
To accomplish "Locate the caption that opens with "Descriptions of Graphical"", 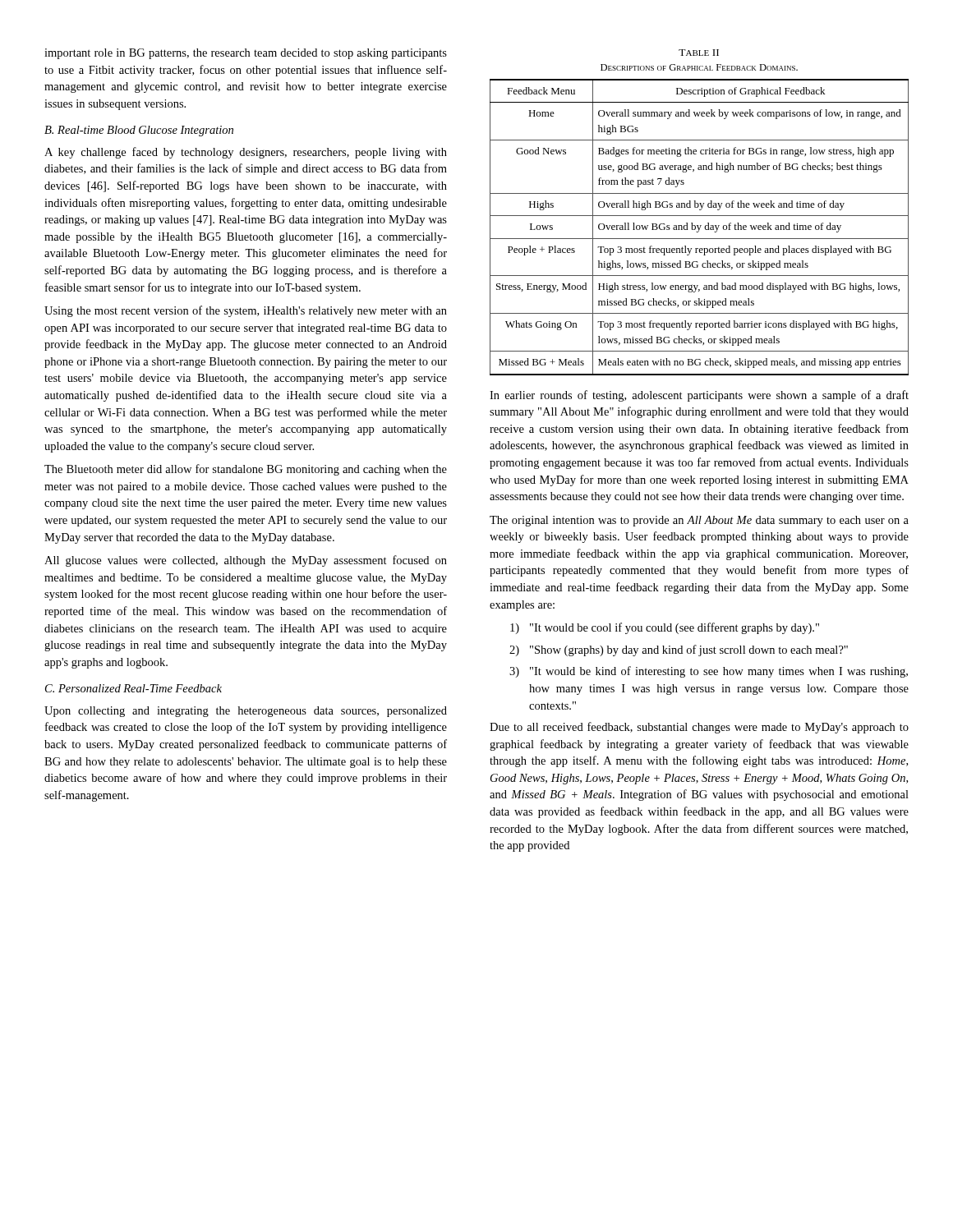I will click(x=699, y=67).
